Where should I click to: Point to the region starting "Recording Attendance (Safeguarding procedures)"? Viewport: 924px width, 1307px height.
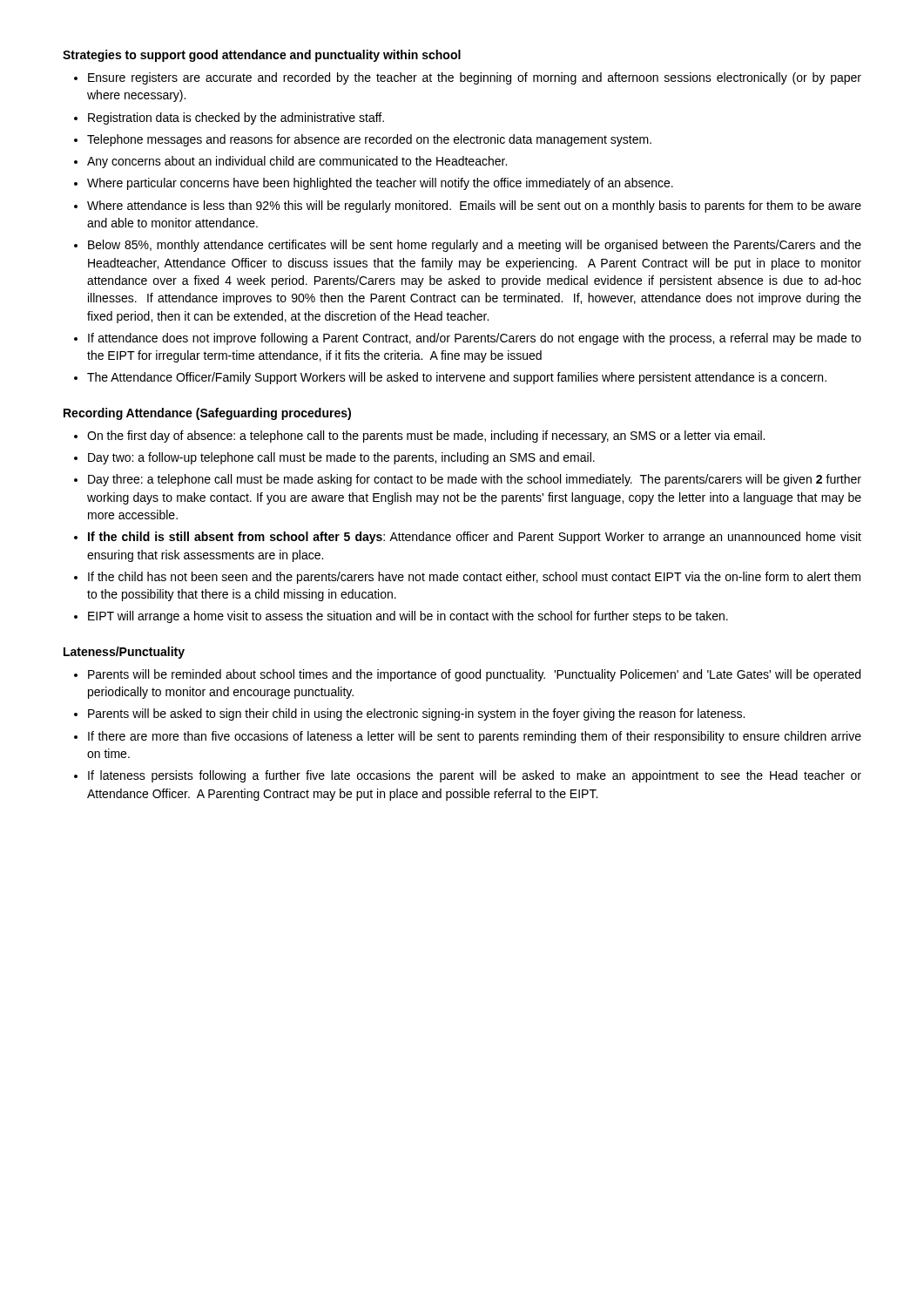coord(207,413)
